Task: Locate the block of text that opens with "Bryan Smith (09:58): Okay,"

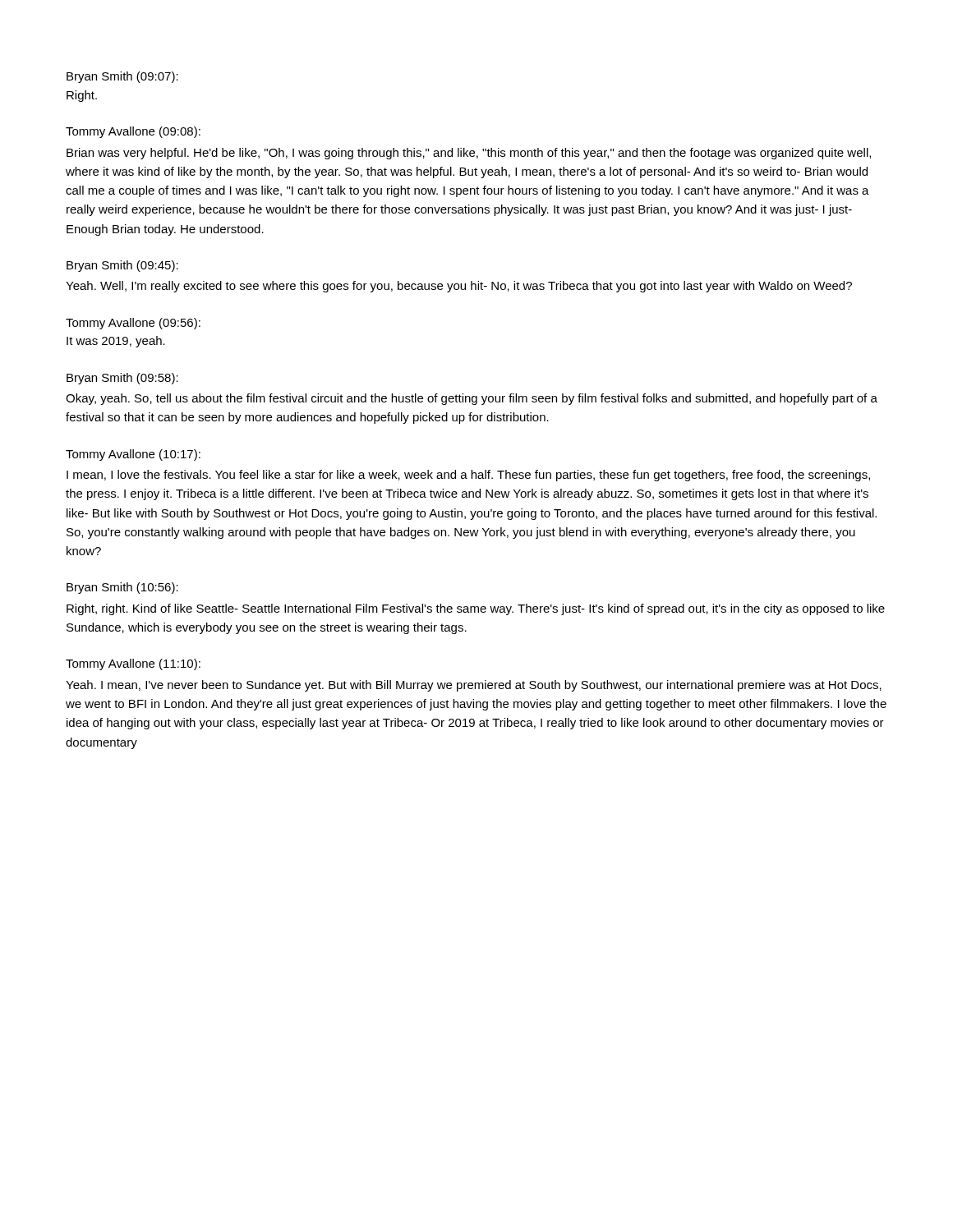Action: pos(476,398)
